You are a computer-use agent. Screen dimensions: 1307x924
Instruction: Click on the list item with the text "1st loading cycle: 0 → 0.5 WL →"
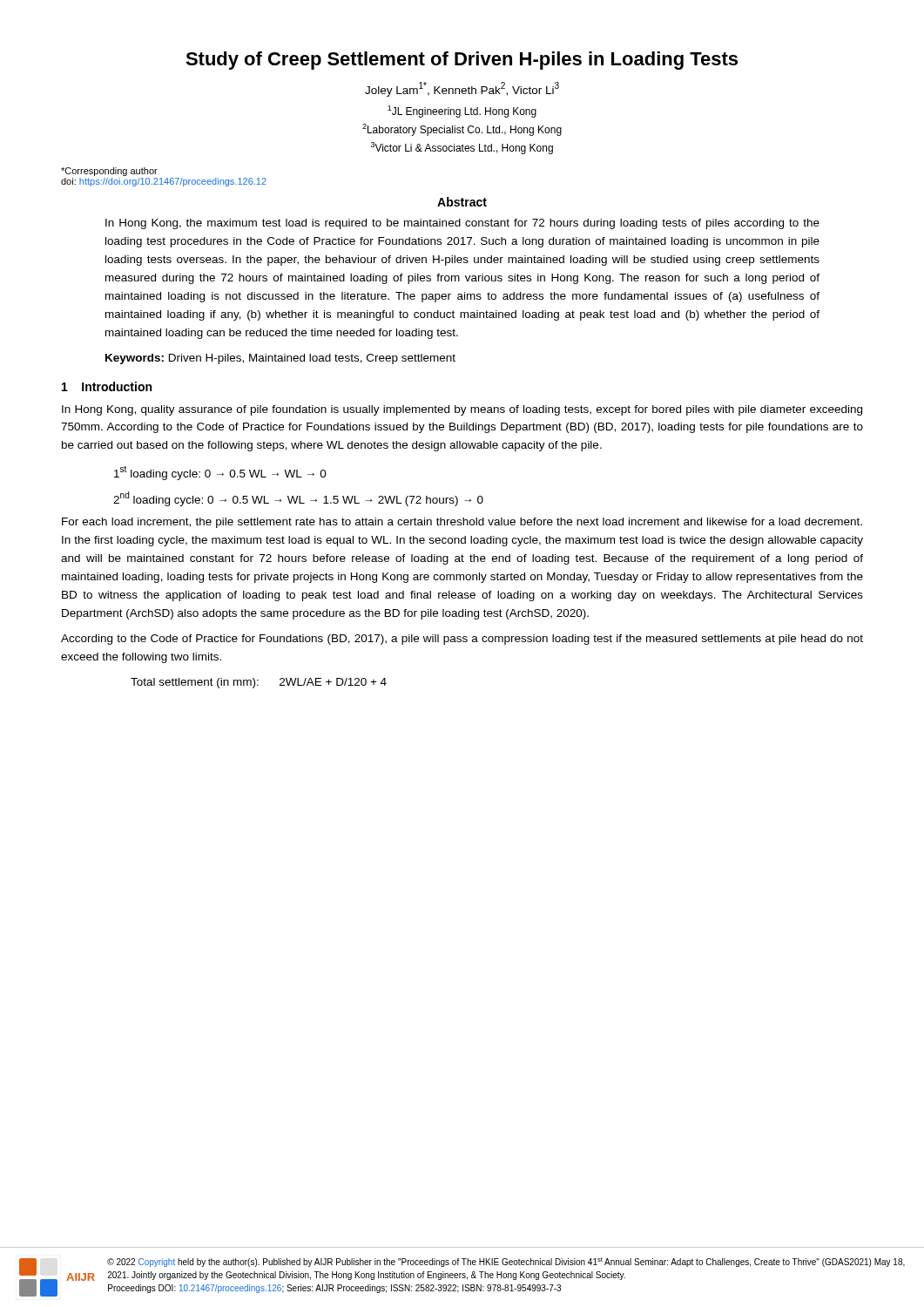click(x=220, y=472)
